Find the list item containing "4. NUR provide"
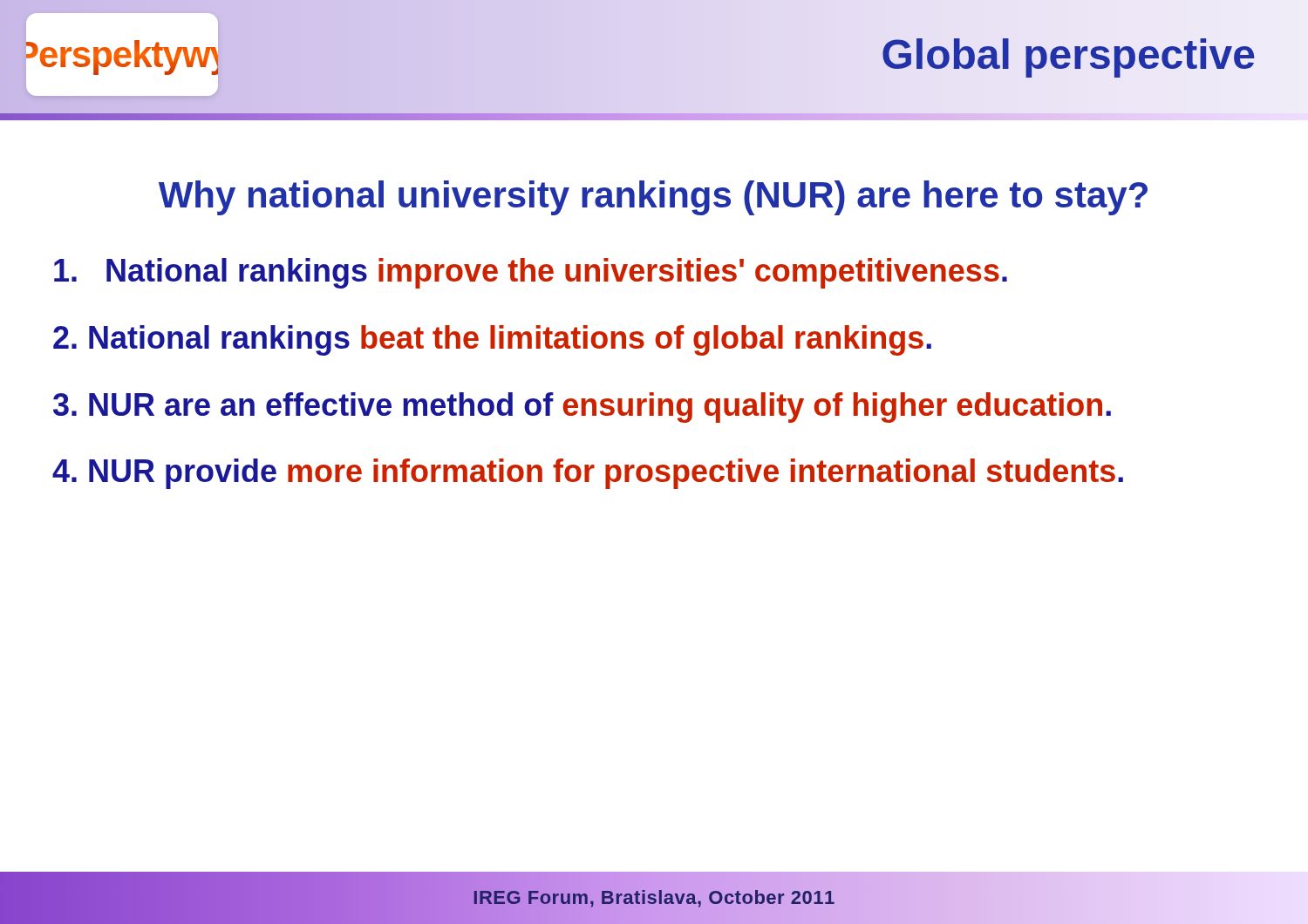1308x924 pixels. 589,471
